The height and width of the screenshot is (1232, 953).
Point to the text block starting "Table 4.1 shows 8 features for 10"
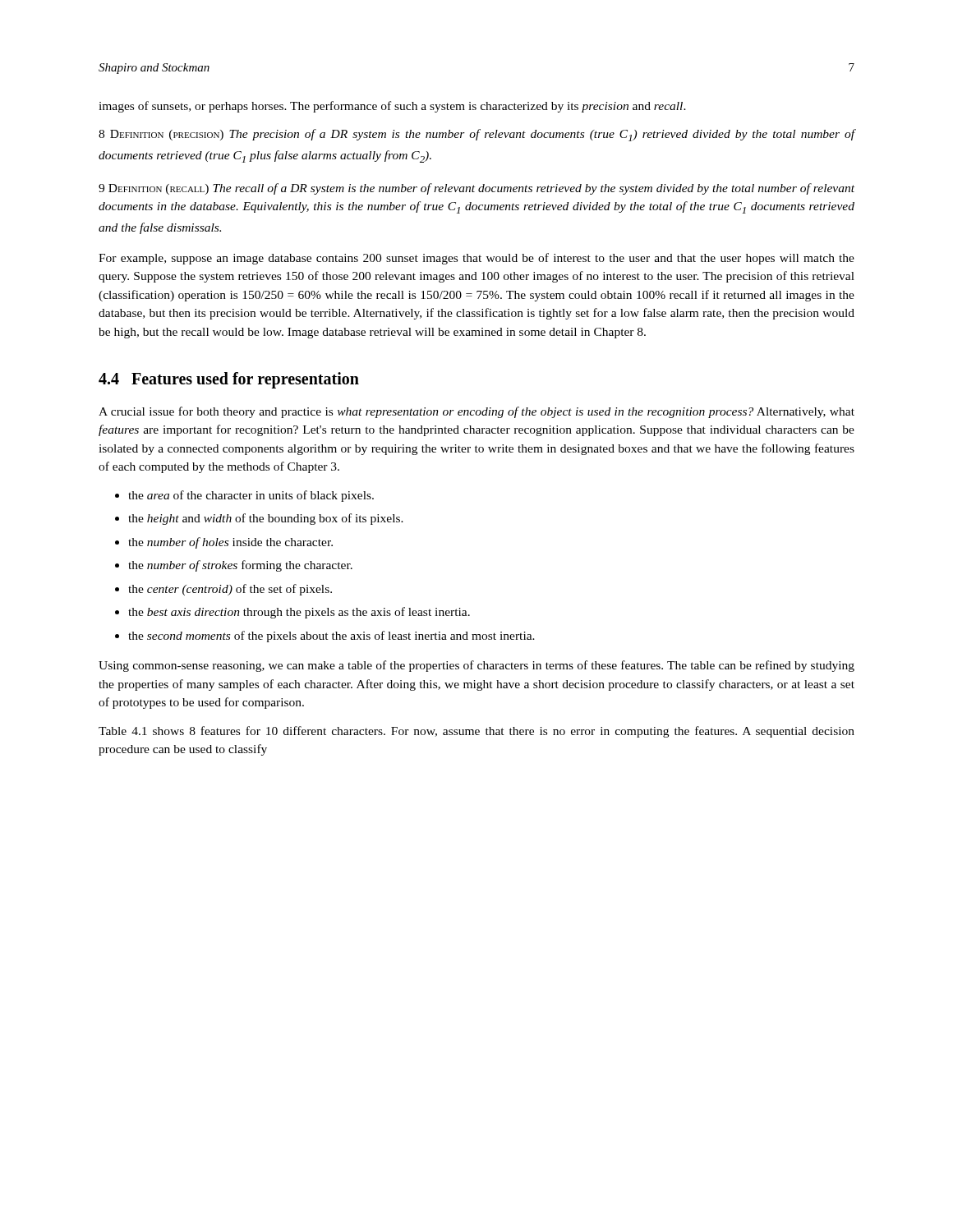click(476, 739)
